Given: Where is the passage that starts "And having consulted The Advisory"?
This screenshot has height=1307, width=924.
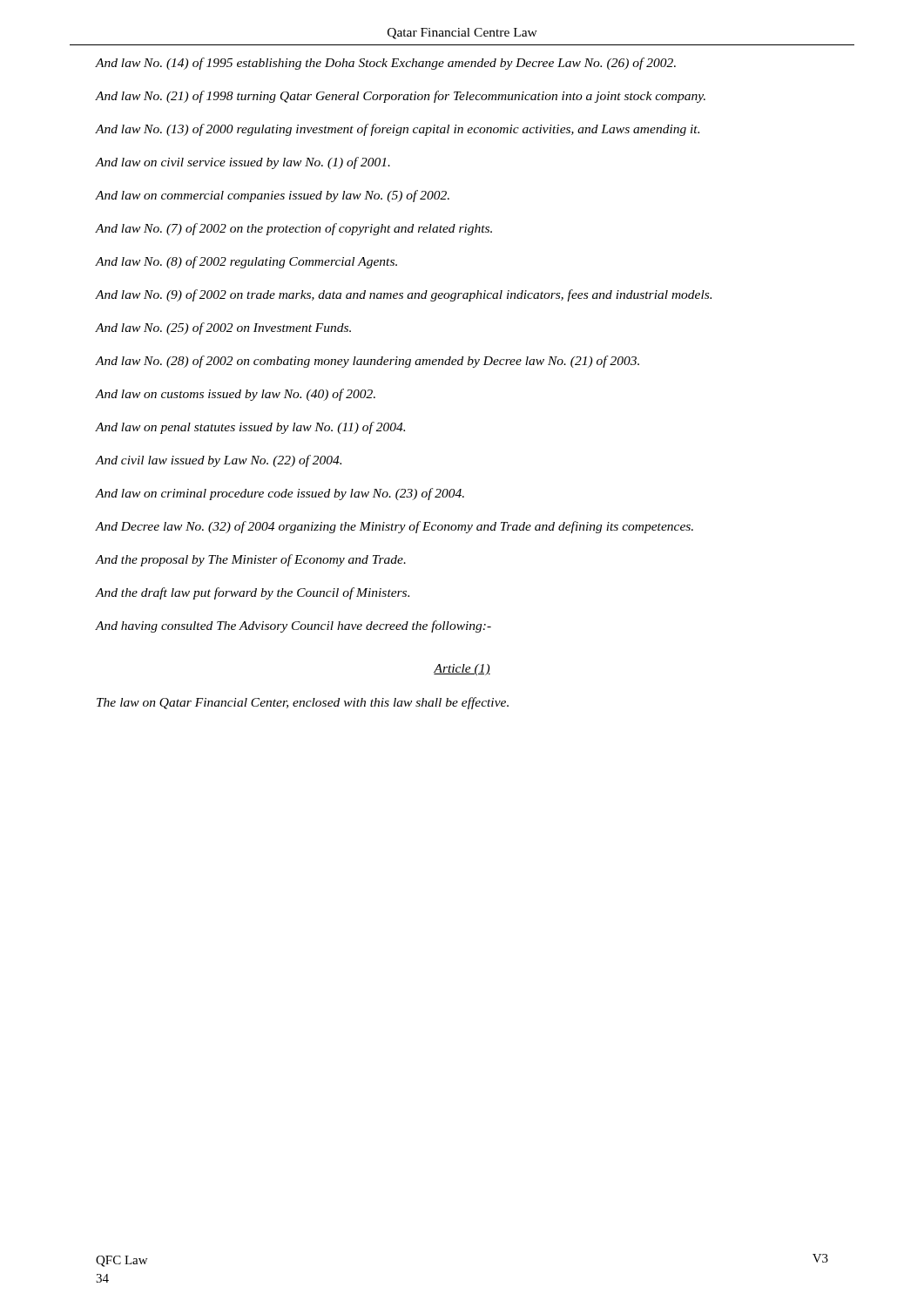Looking at the screenshot, I should click(294, 625).
